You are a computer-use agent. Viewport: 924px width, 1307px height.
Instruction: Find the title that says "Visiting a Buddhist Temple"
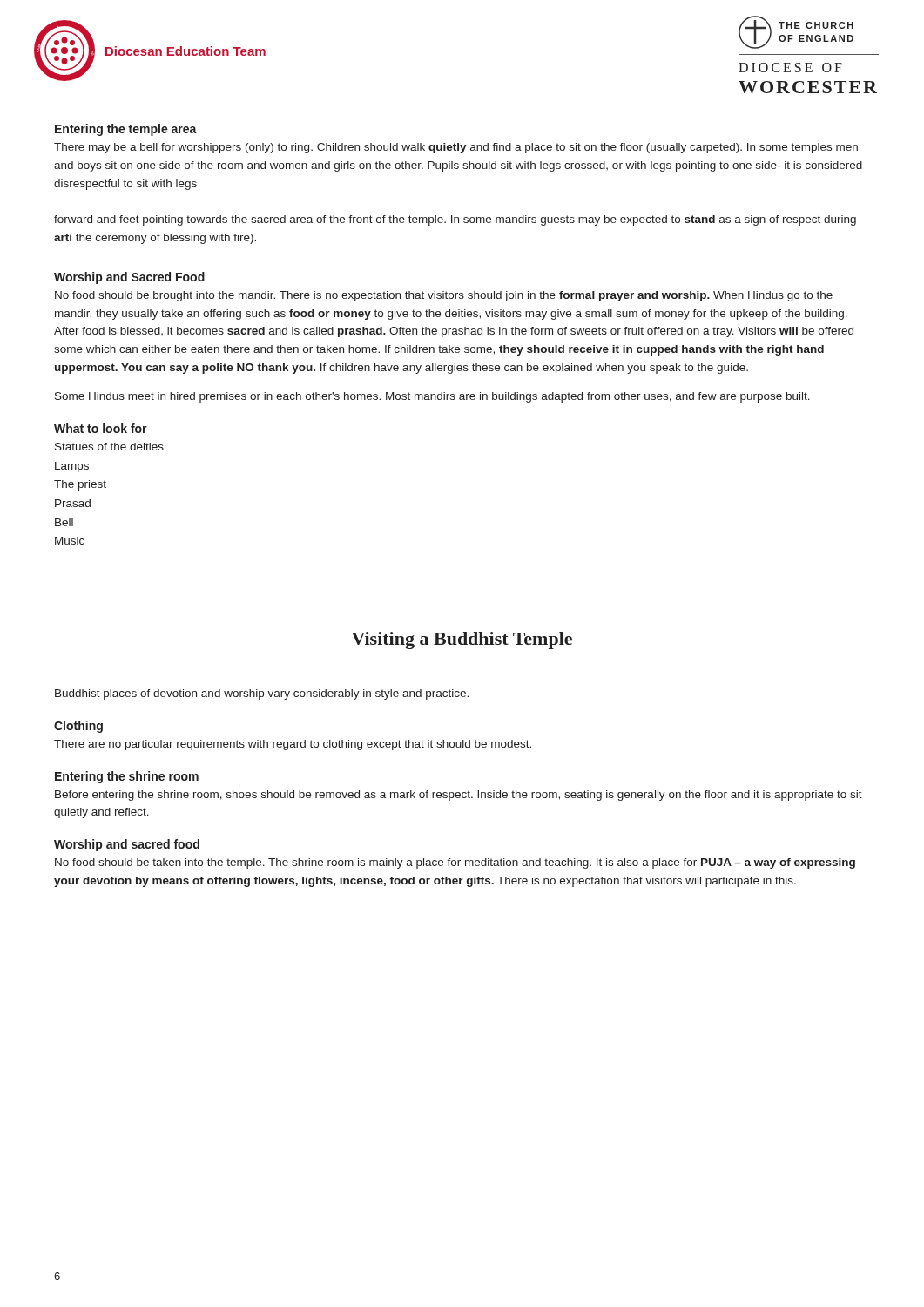(x=462, y=638)
